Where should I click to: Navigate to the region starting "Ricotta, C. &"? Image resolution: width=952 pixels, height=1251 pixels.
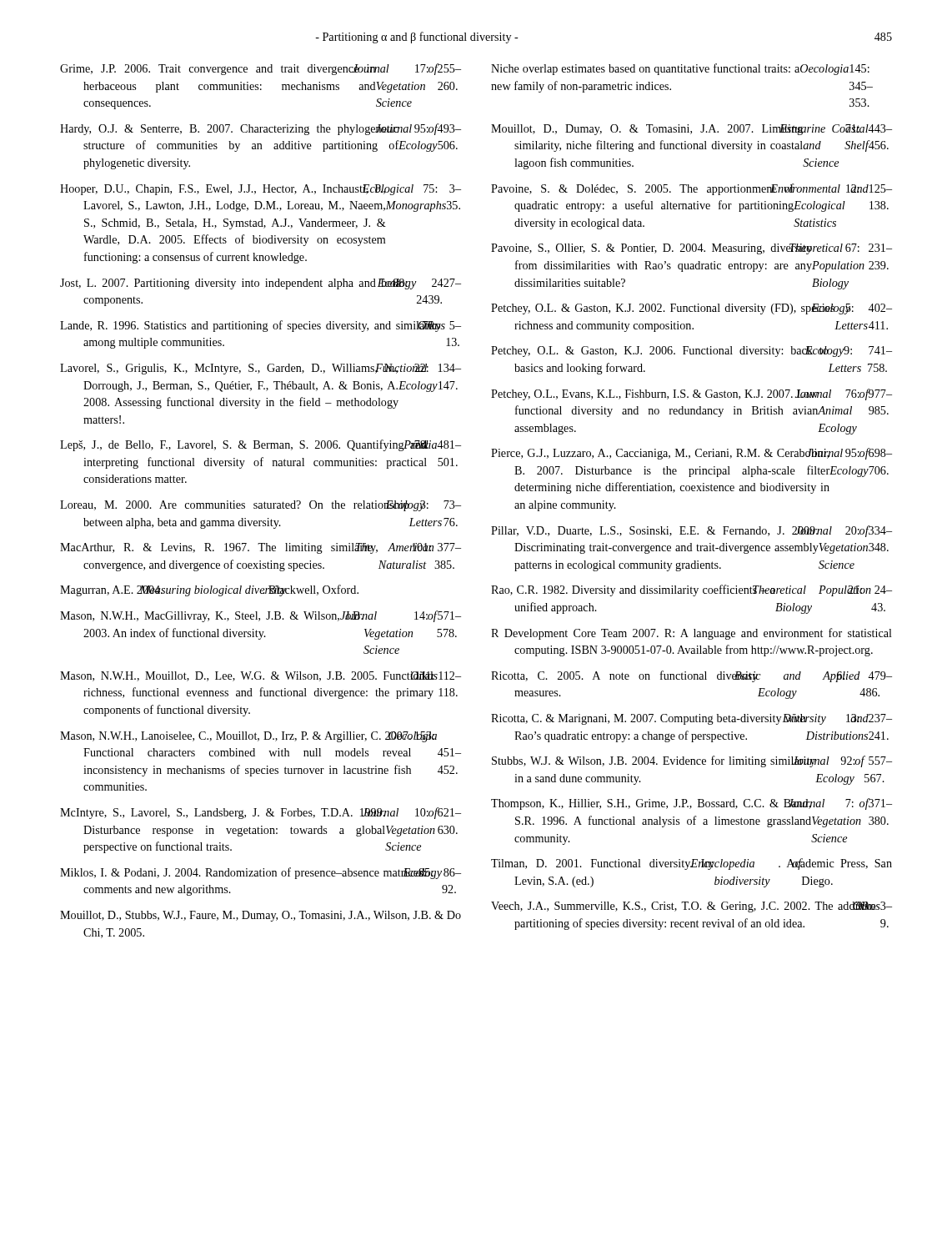(692, 727)
